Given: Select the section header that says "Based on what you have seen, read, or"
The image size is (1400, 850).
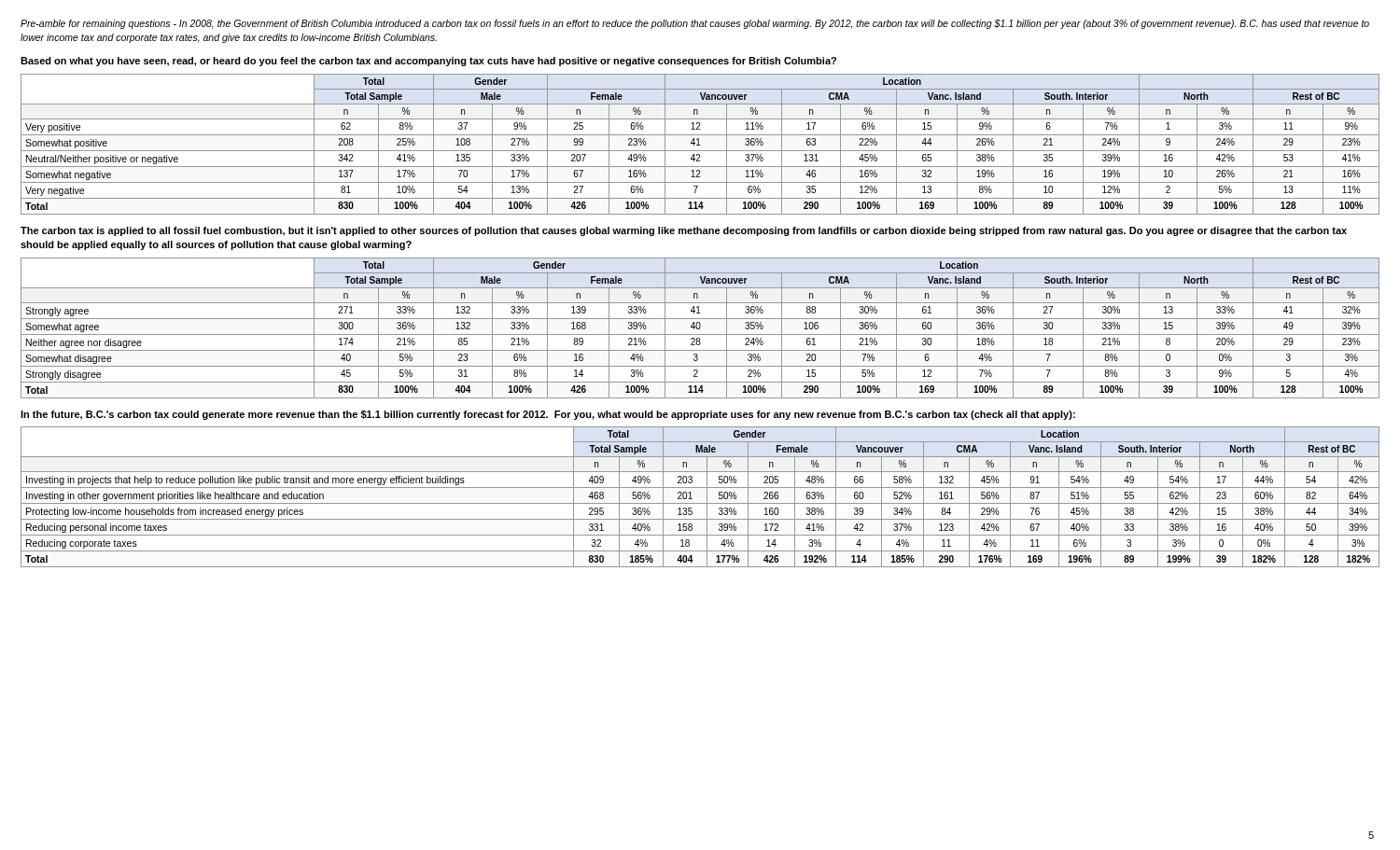Looking at the screenshot, I should tap(429, 61).
